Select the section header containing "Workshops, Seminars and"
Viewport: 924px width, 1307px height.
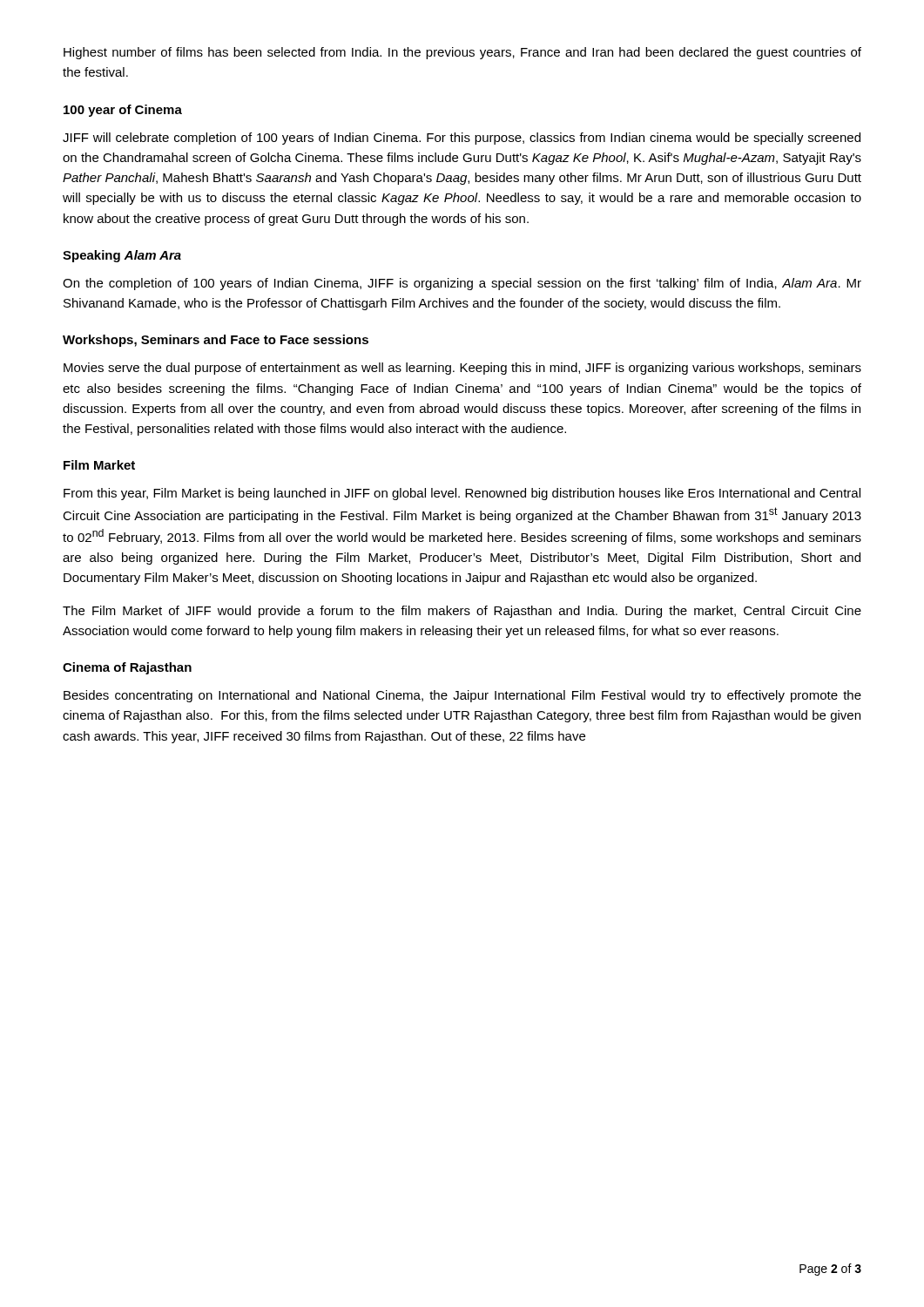pyautogui.click(x=216, y=340)
